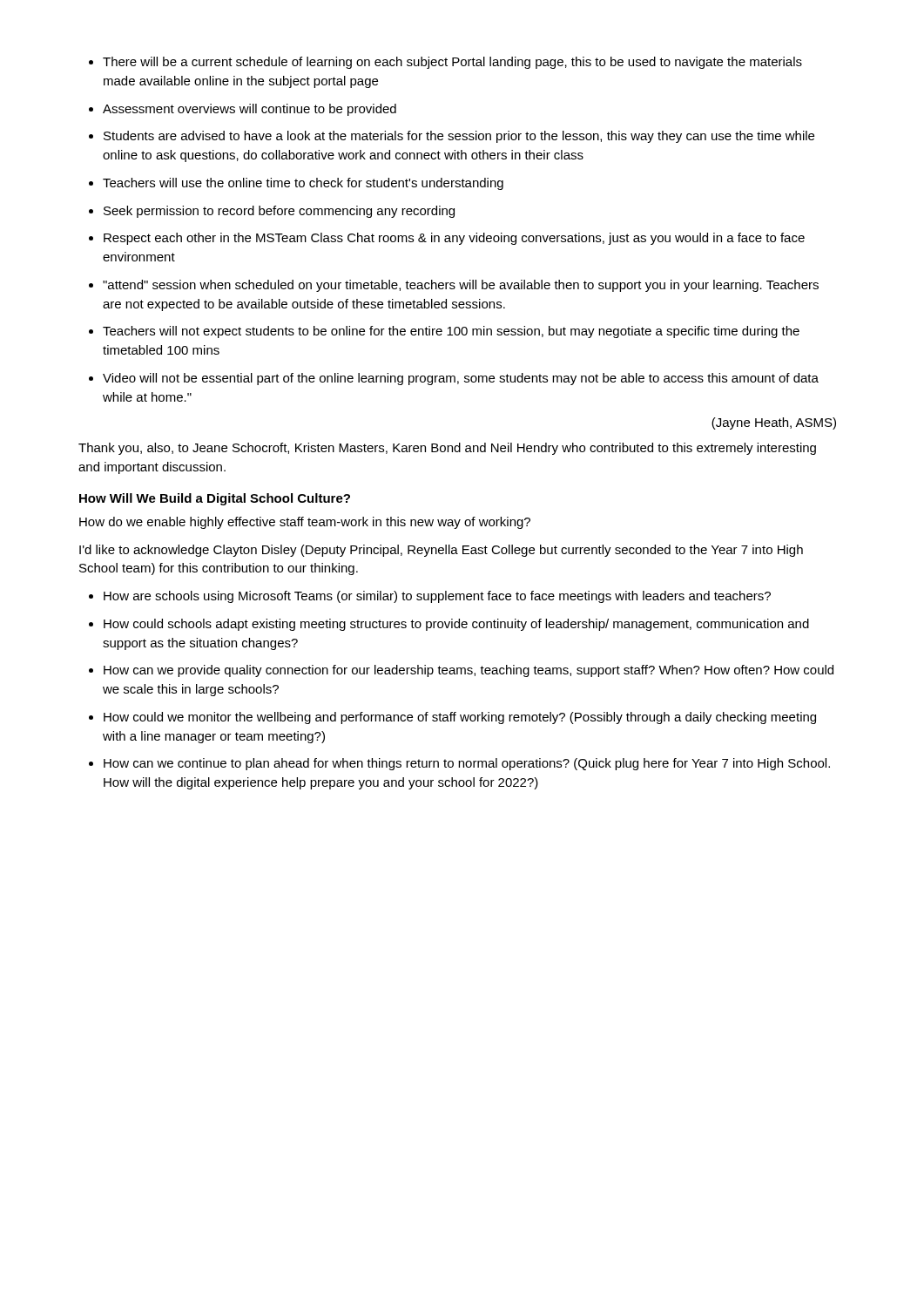This screenshot has height=1307, width=924.
Task: Click on the block starting "How could we monitor the wellbeing and"
Action: [470, 726]
